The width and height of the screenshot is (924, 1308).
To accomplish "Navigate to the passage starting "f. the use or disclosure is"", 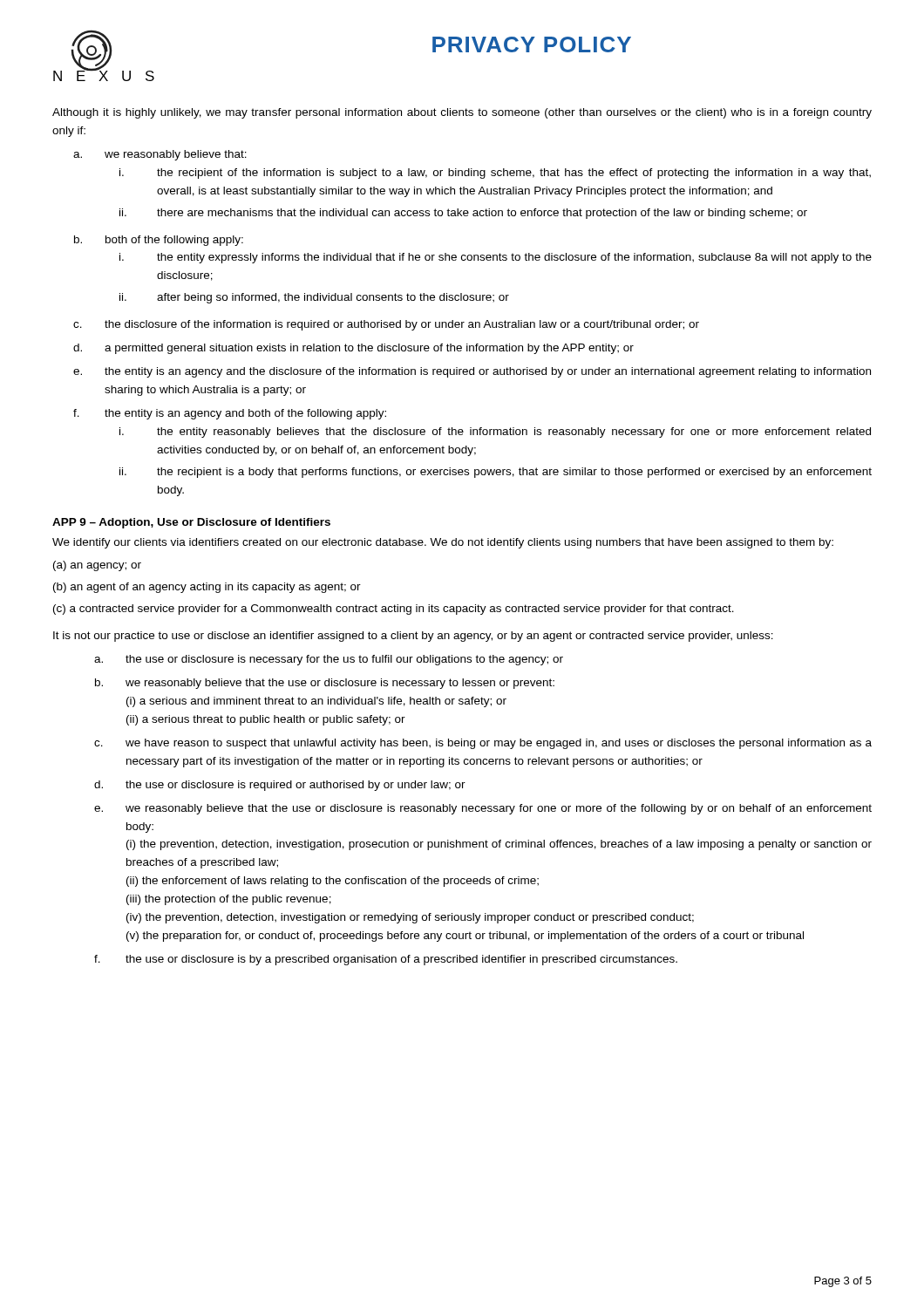I will click(472, 960).
